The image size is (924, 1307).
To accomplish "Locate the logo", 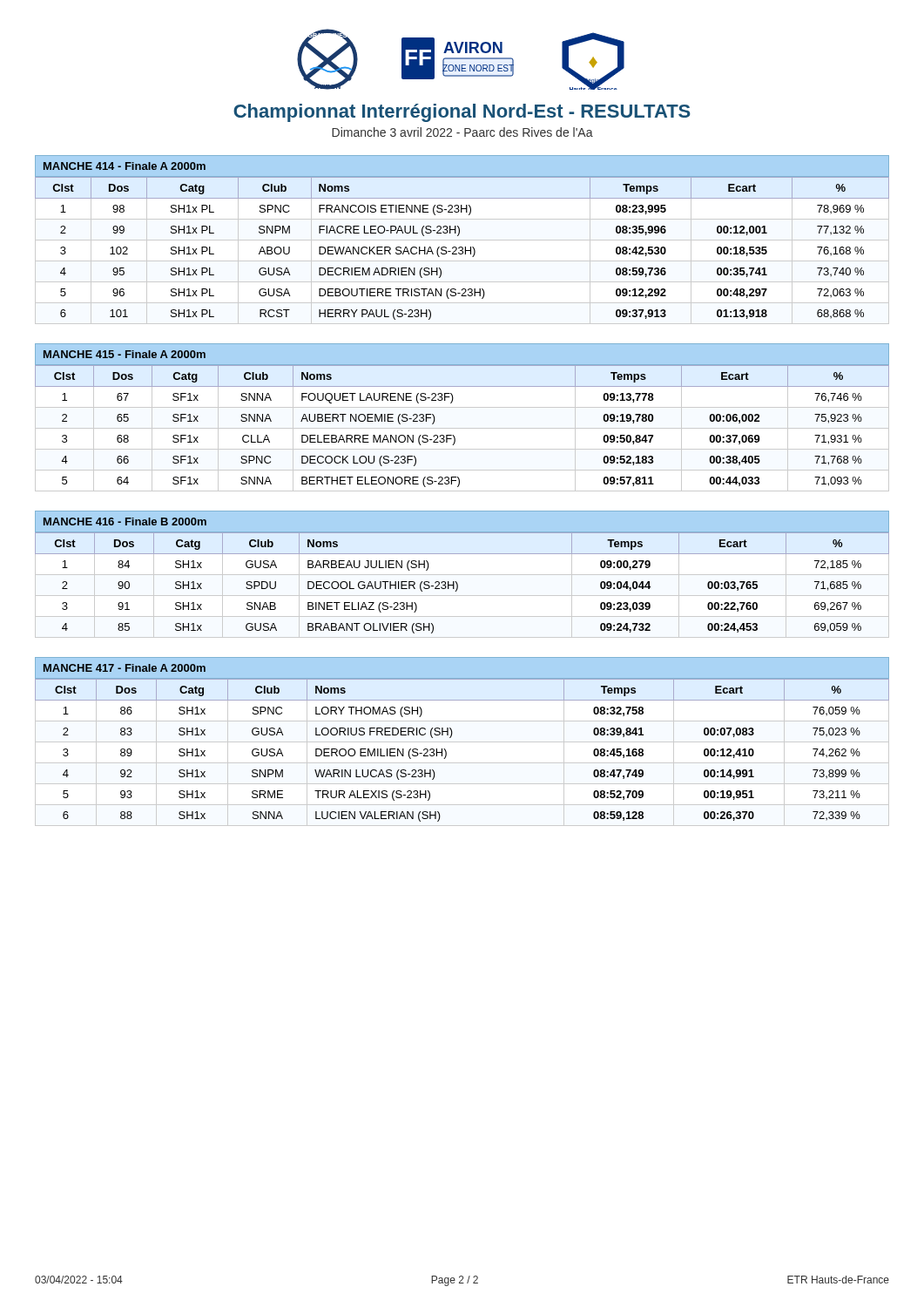I will (x=462, y=59).
